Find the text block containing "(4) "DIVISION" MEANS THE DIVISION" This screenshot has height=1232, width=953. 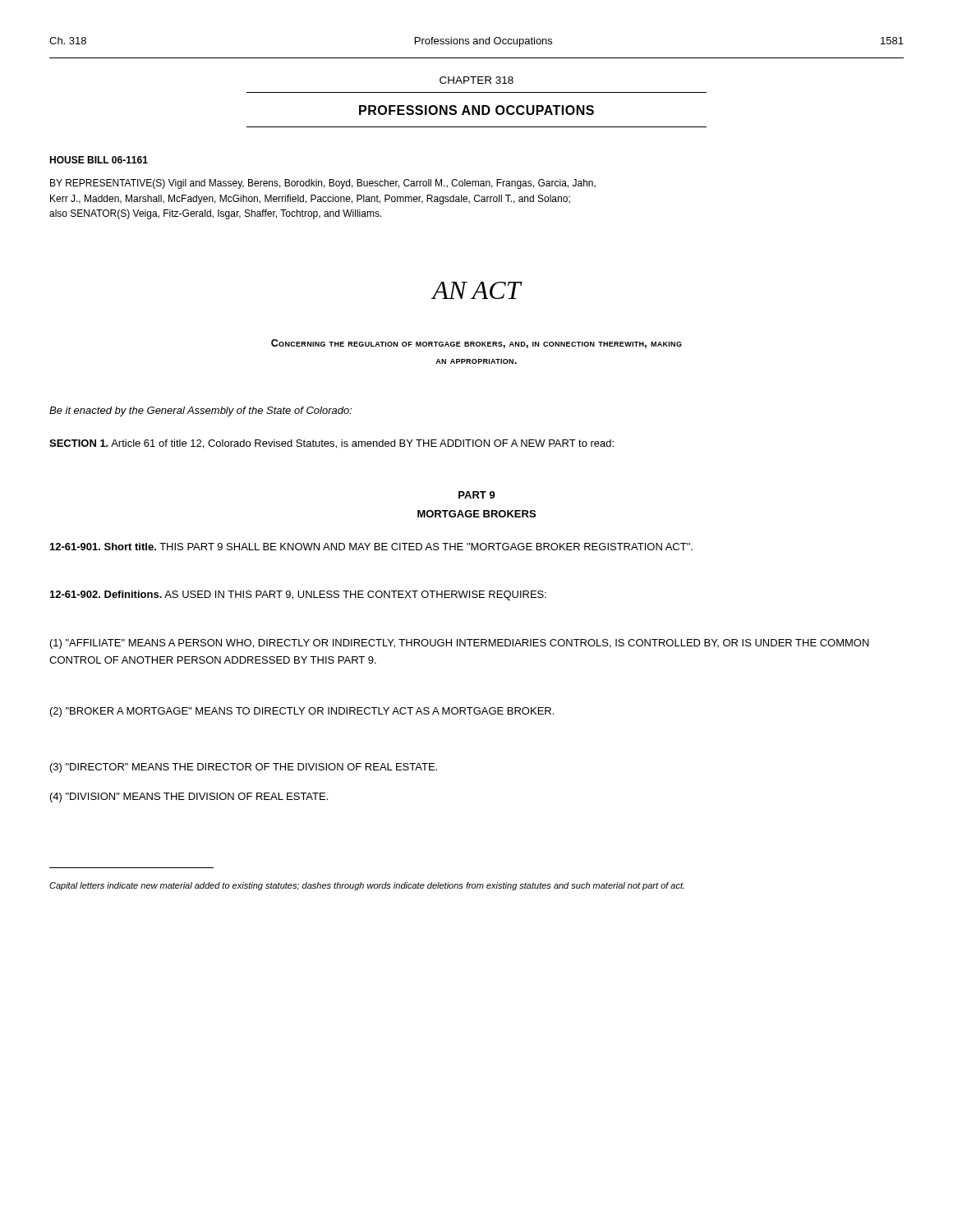tap(189, 796)
